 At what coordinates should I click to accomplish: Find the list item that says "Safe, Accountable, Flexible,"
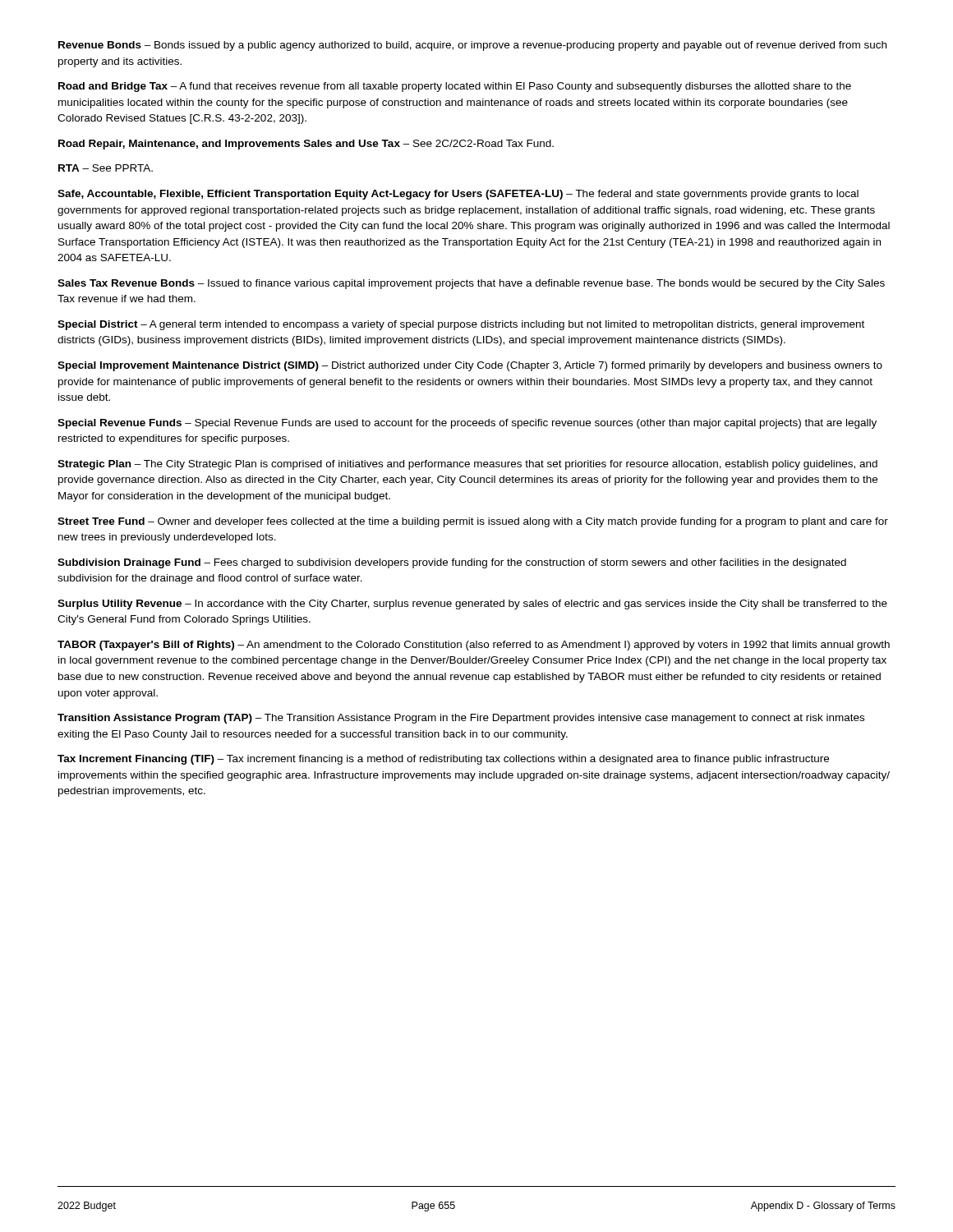476,226
